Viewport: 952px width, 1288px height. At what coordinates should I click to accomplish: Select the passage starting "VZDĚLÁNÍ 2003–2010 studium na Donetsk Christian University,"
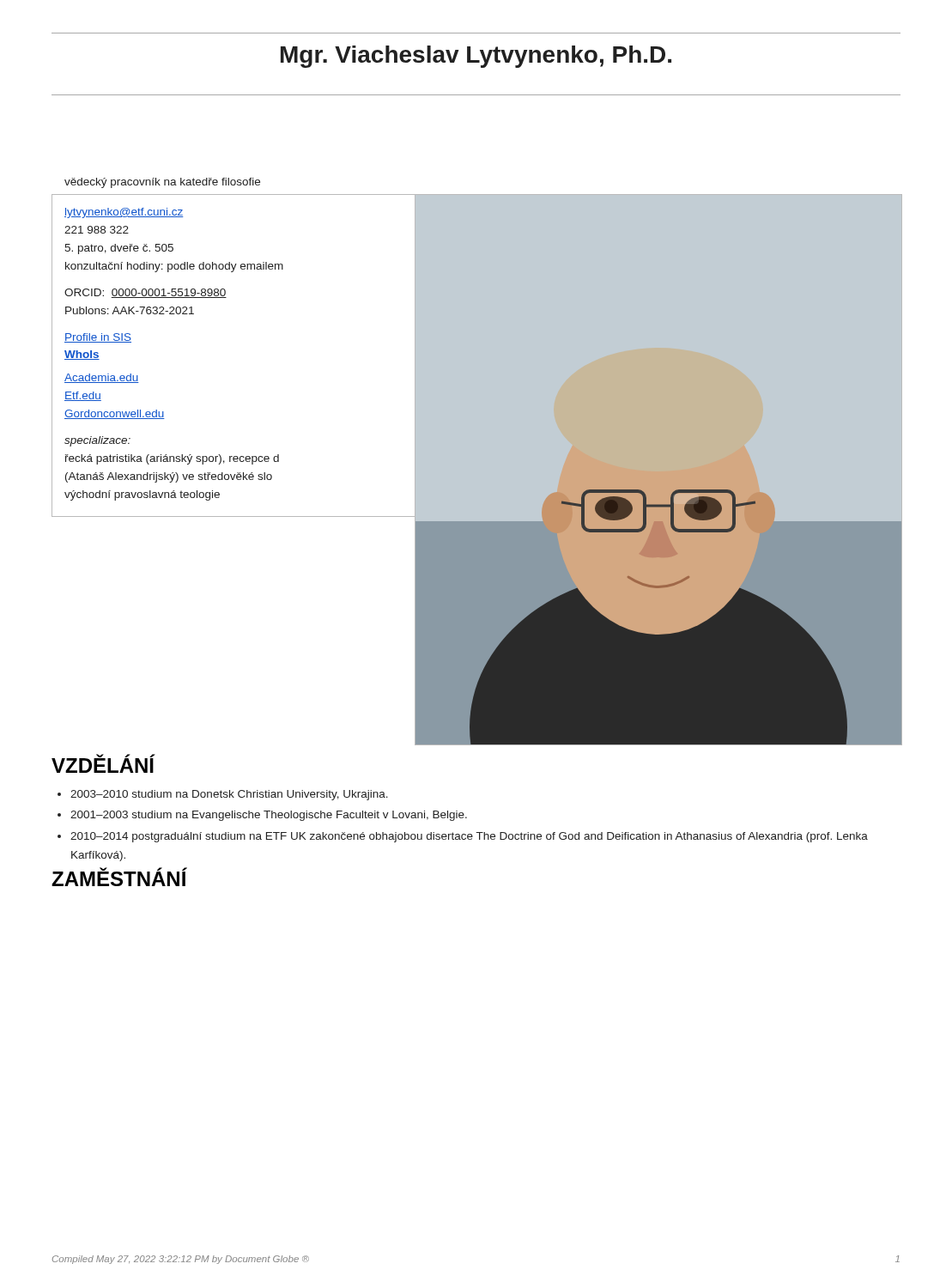103,763
